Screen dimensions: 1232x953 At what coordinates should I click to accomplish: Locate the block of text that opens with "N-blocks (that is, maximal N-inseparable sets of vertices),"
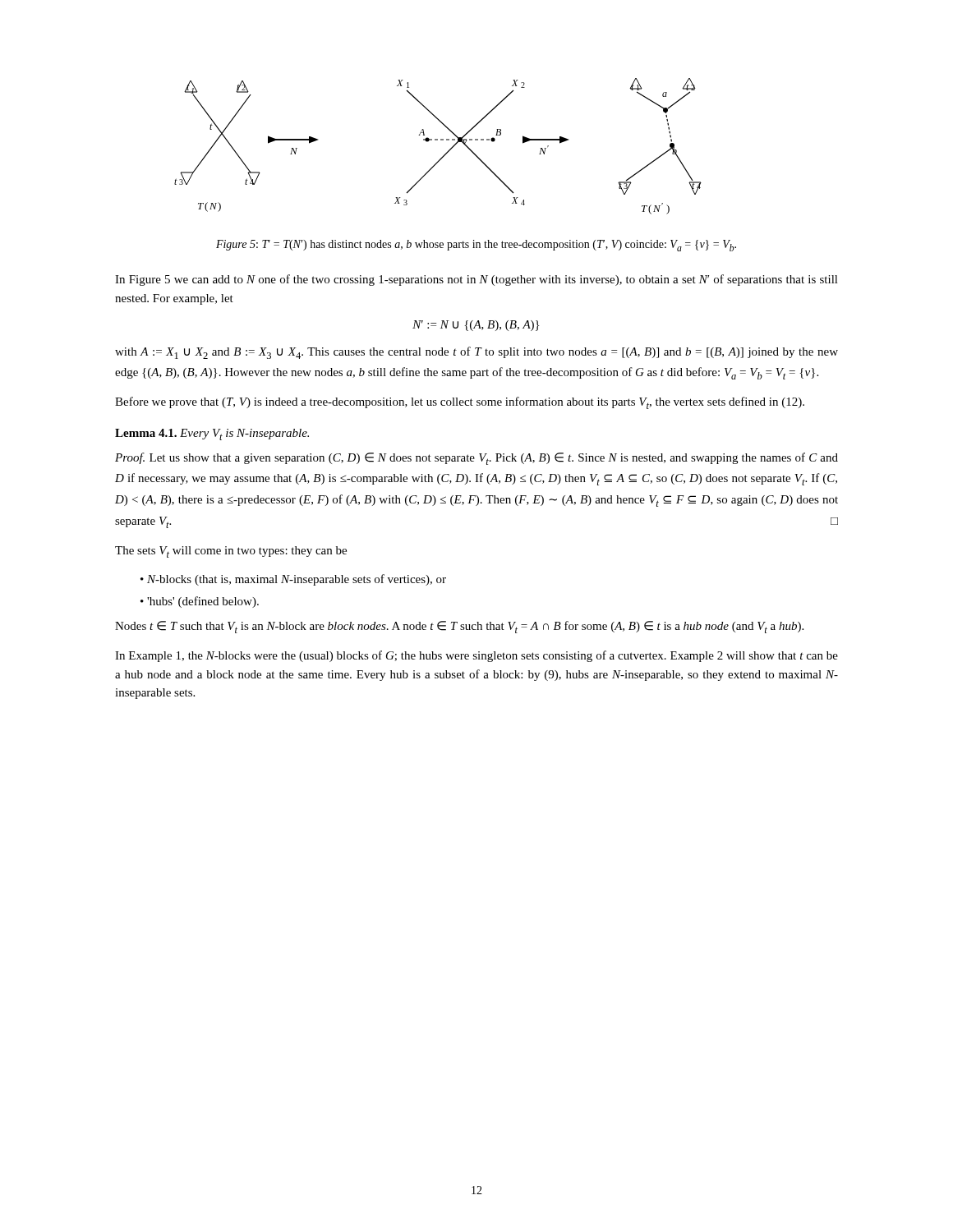point(297,579)
